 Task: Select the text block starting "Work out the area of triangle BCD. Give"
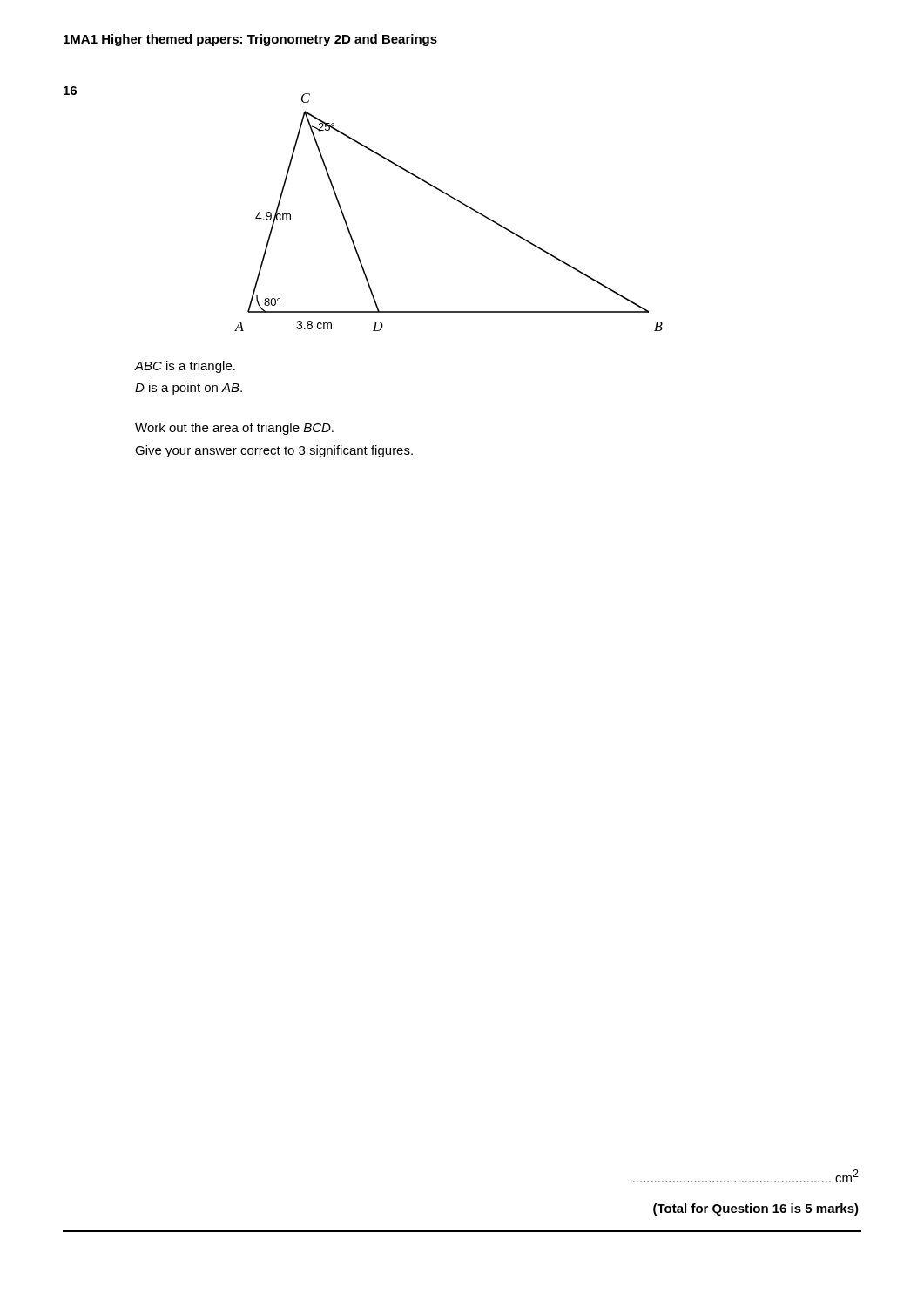(x=274, y=438)
